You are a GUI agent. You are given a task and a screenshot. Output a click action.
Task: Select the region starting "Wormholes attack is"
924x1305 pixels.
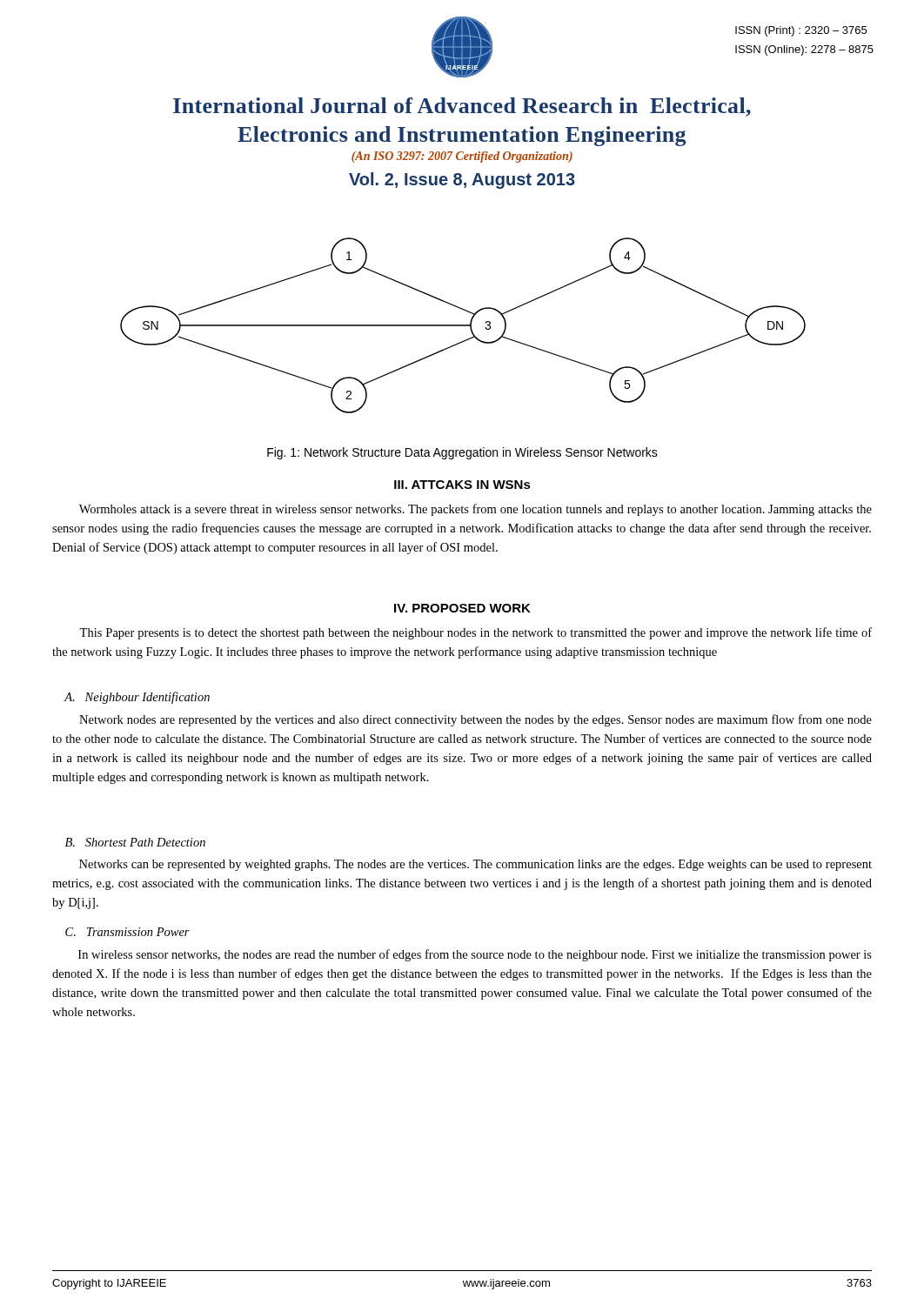(462, 528)
